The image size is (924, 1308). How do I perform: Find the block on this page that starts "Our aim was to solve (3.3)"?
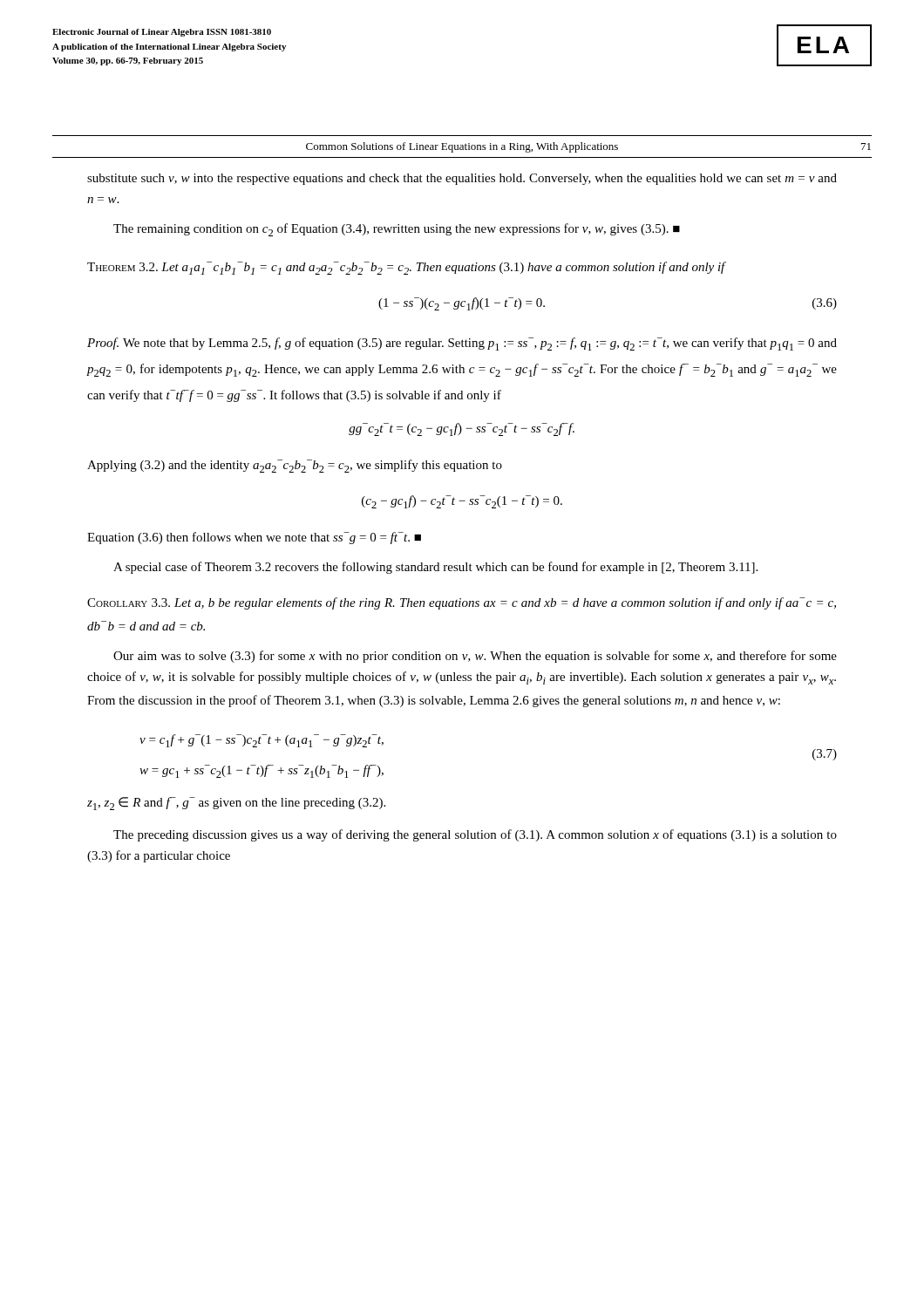tap(462, 678)
